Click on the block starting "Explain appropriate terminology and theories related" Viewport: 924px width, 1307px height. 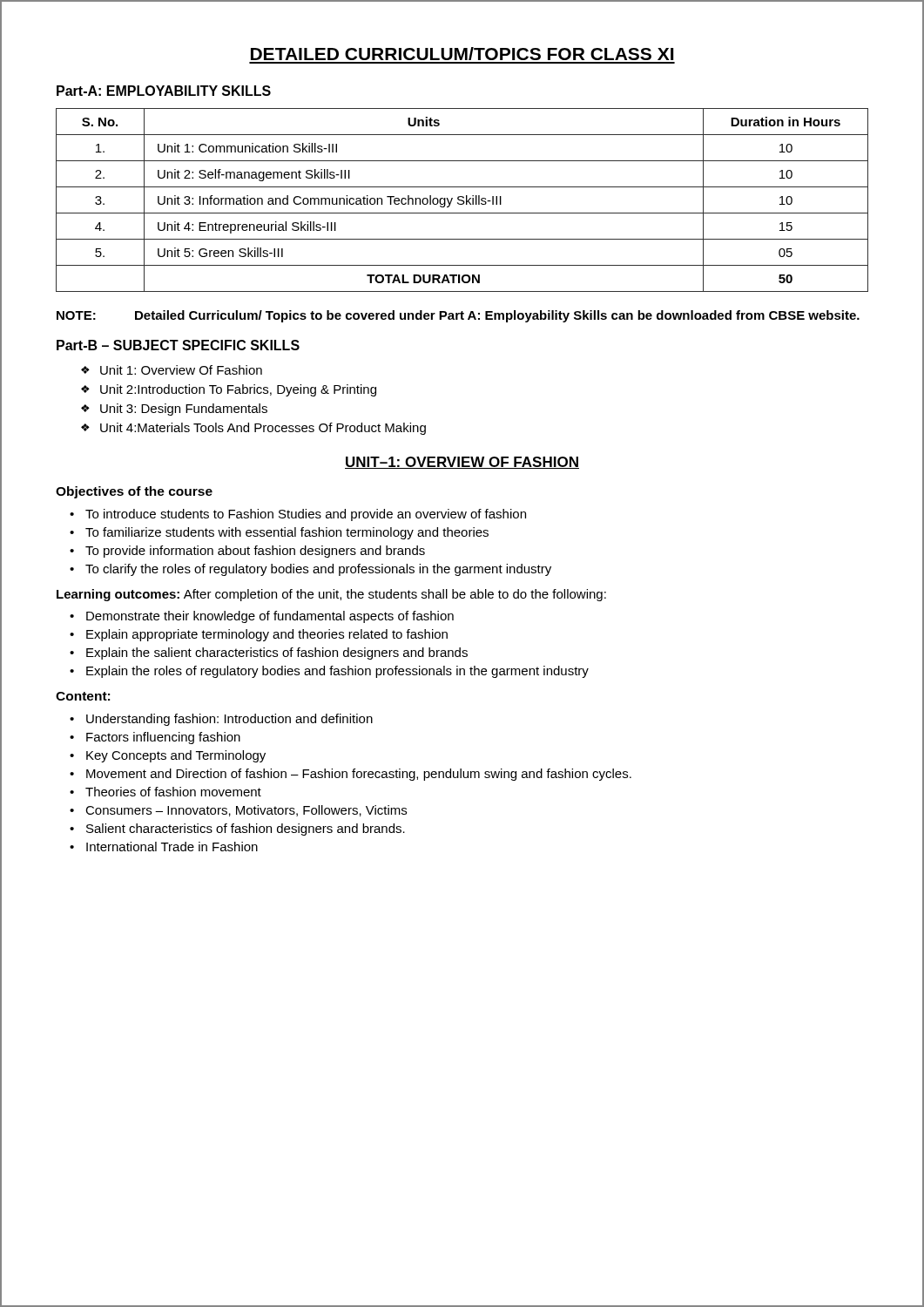coord(267,634)
